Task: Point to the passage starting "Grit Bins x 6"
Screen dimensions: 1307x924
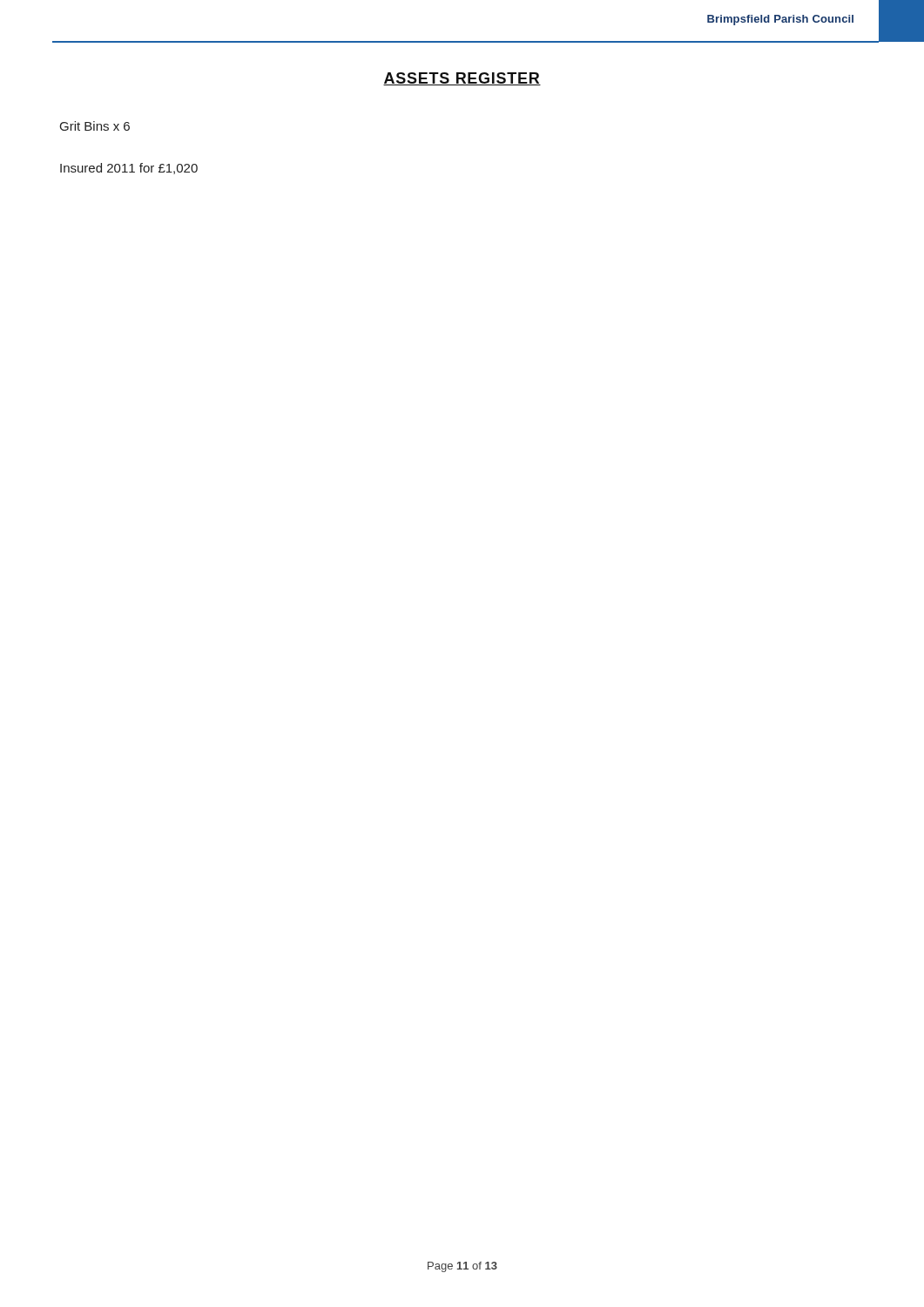Action: [95, 126]
